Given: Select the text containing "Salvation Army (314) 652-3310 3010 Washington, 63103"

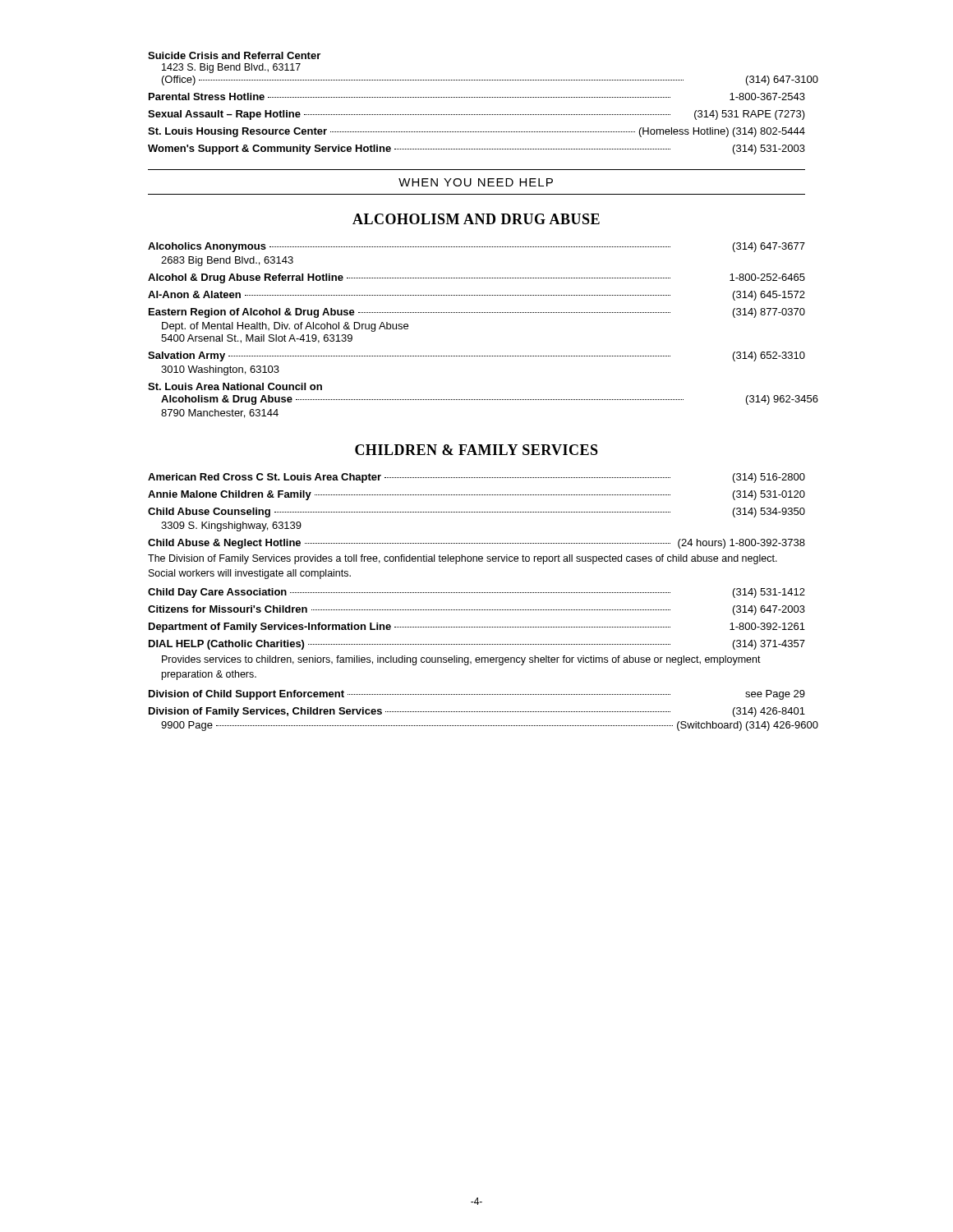Looking at the screenshot, I should (476, 362).
